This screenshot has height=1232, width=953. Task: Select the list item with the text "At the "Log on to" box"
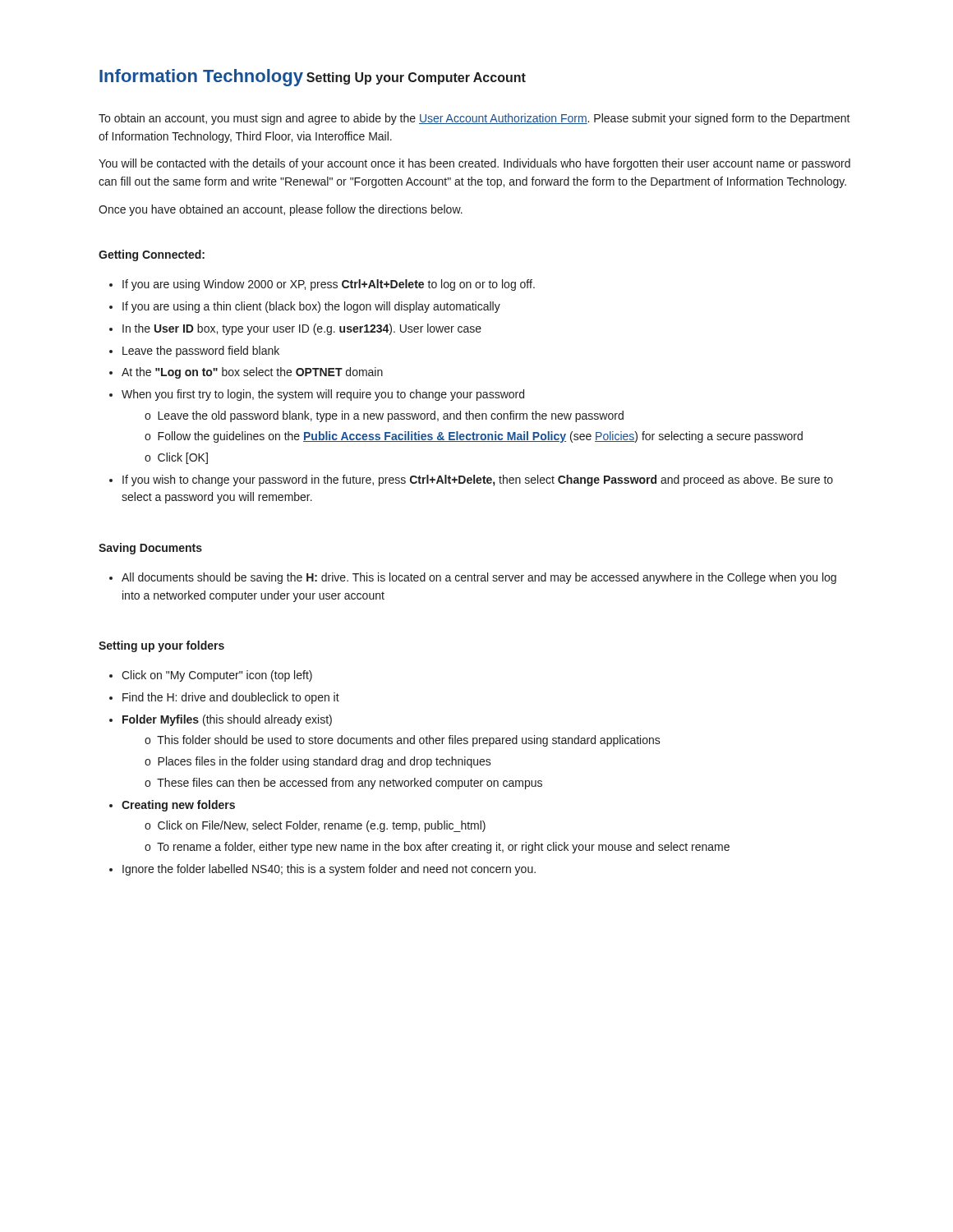pos(252,373)
